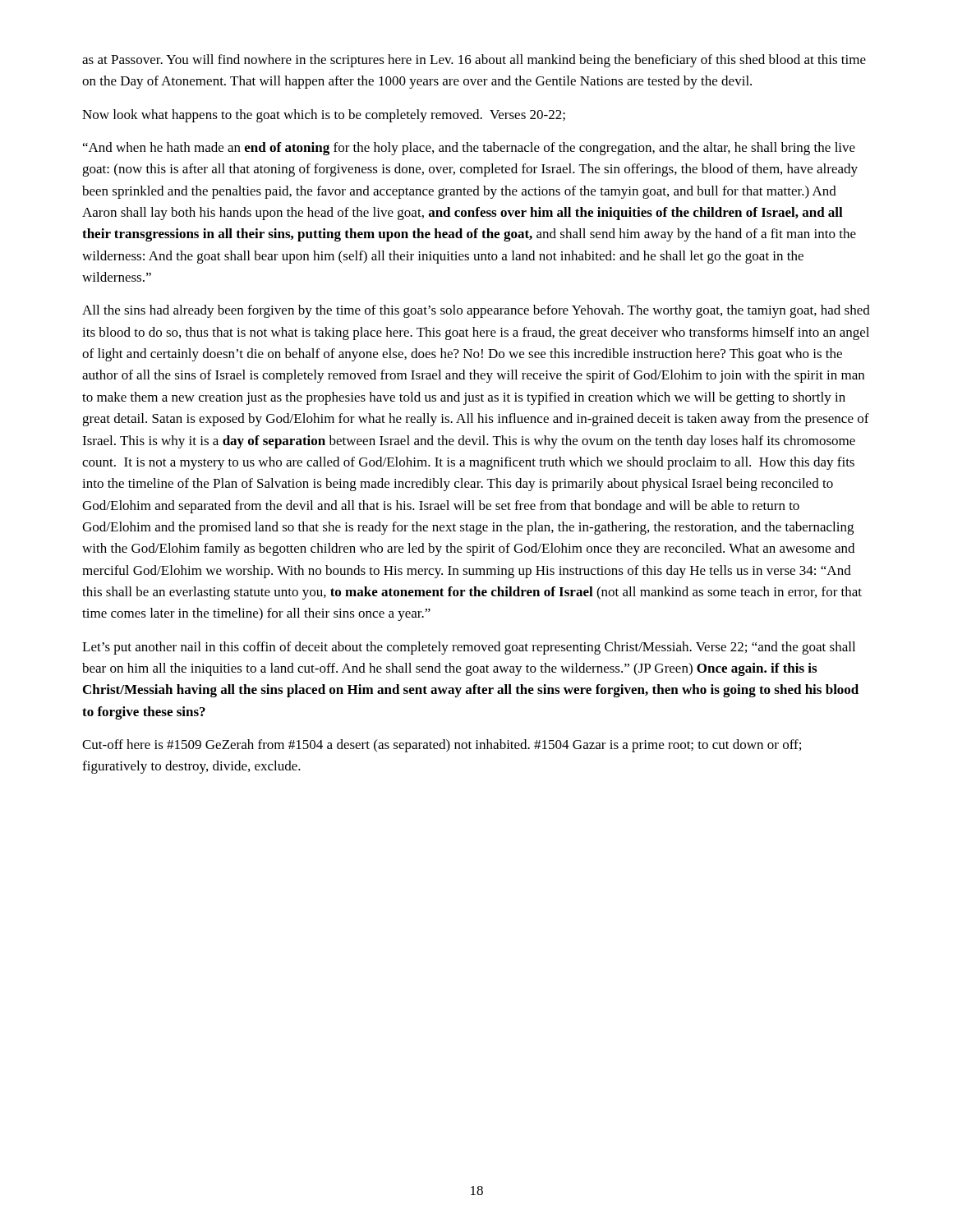Point to the text block starting "Let’s put another"
Image resolution: width=953 pixels, height=1232 pixels.
coord(470,679)
